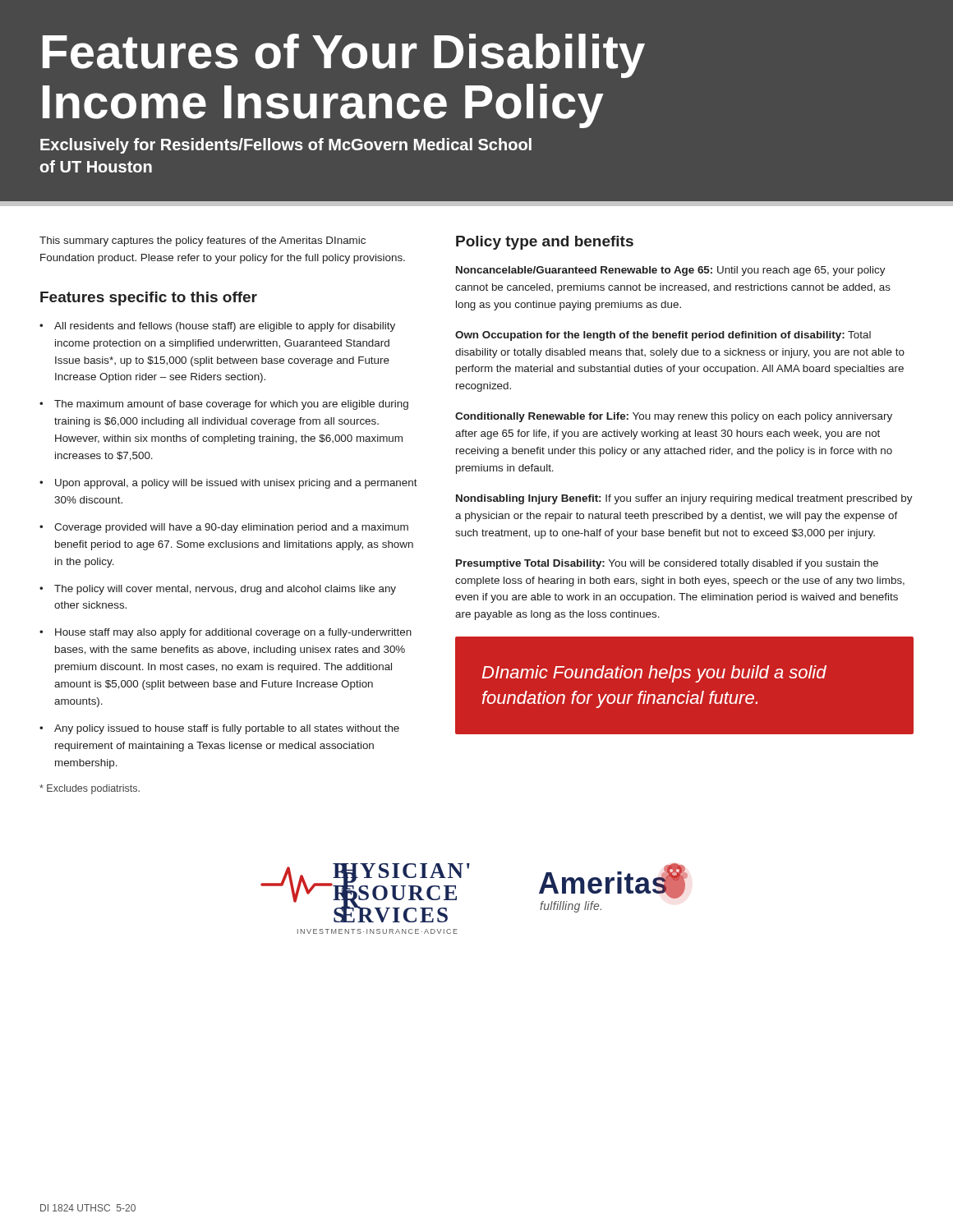
Task: Navigate to the region starting "Noncancelable/Guaranteed Renewable to Age 65:"
Action: (x=673, y=287)
